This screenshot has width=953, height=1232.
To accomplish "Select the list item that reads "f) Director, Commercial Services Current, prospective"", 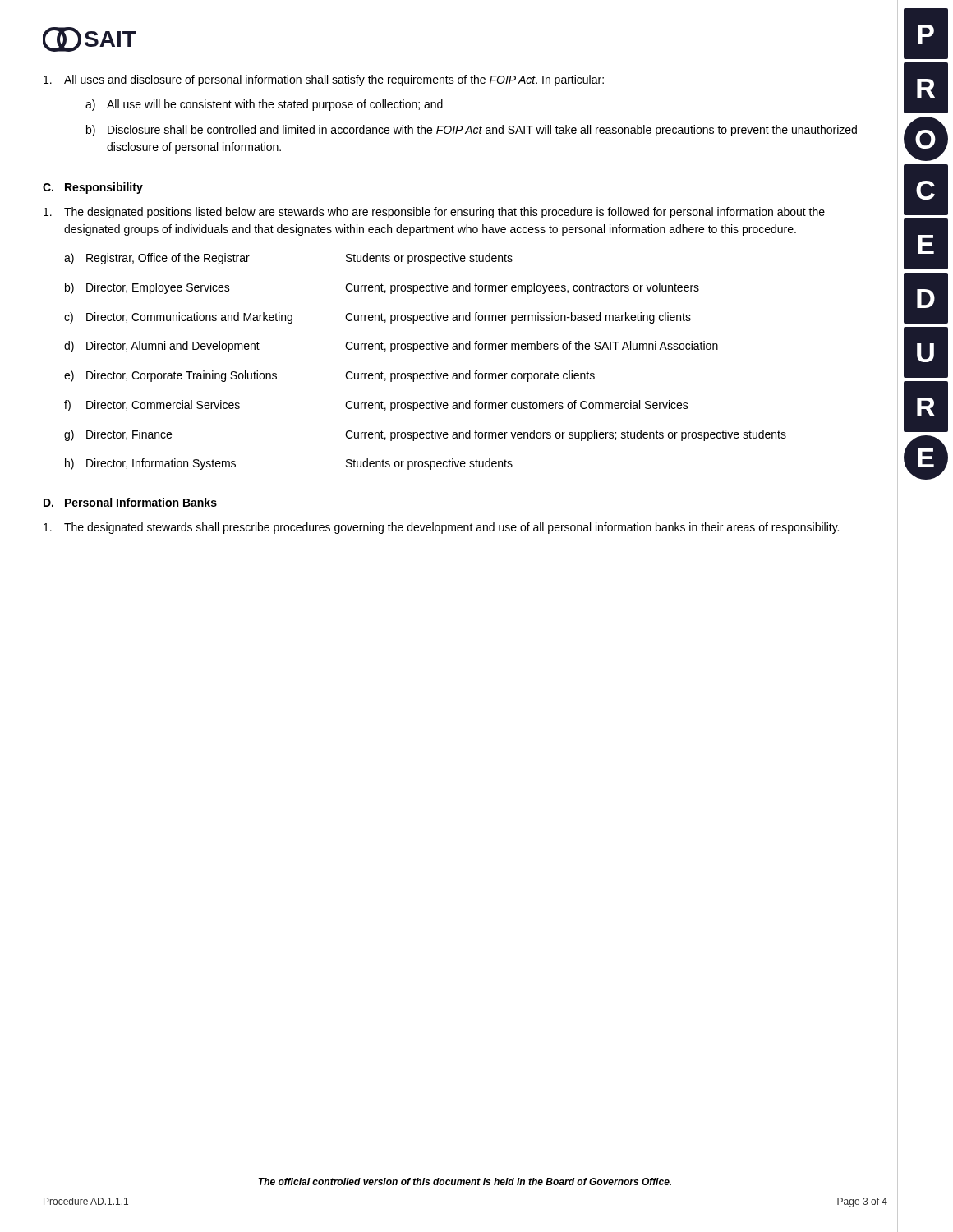I will [x=462, y=405].
